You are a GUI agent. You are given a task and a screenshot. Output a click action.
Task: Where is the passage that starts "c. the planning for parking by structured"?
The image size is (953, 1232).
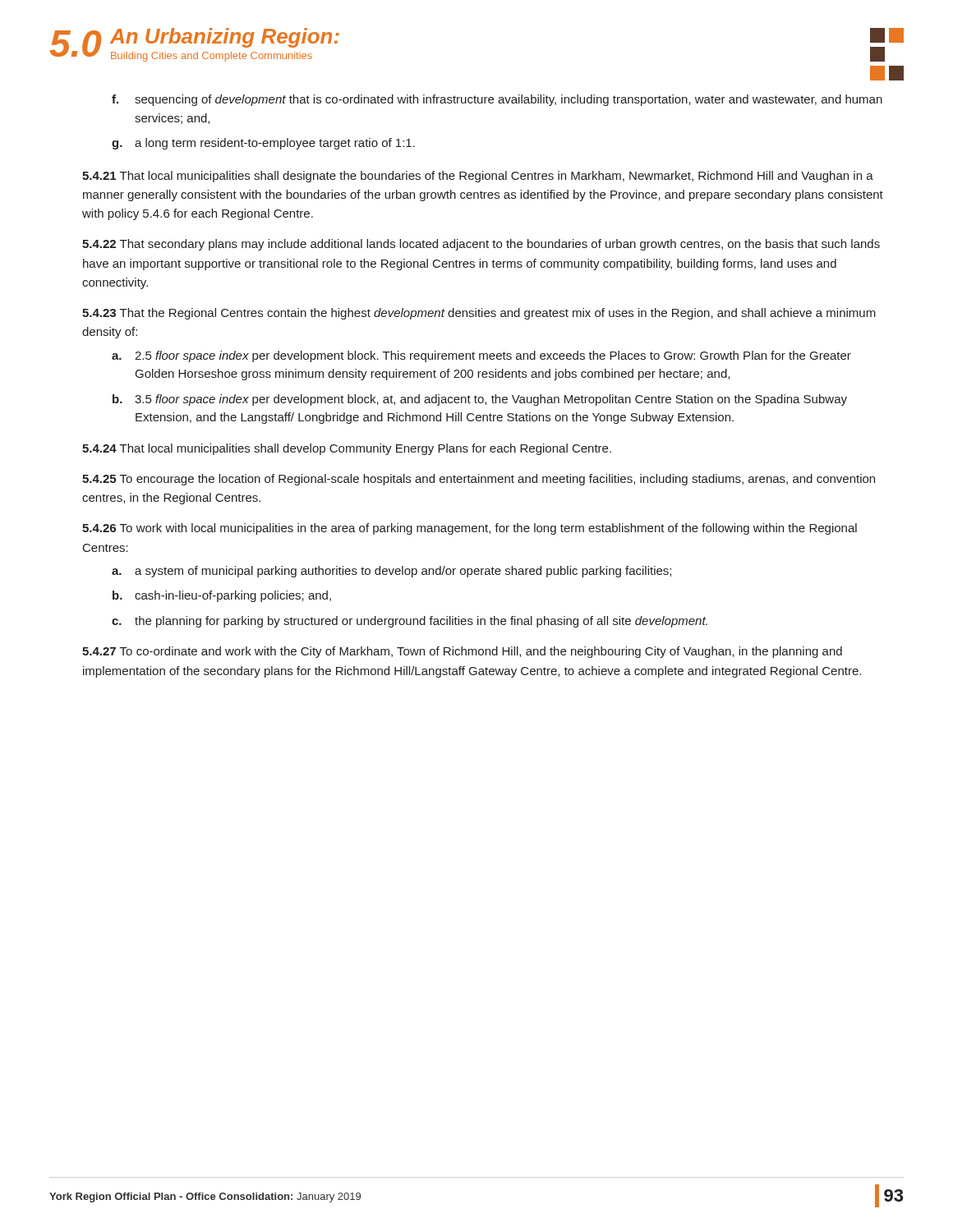coord(499,621)
